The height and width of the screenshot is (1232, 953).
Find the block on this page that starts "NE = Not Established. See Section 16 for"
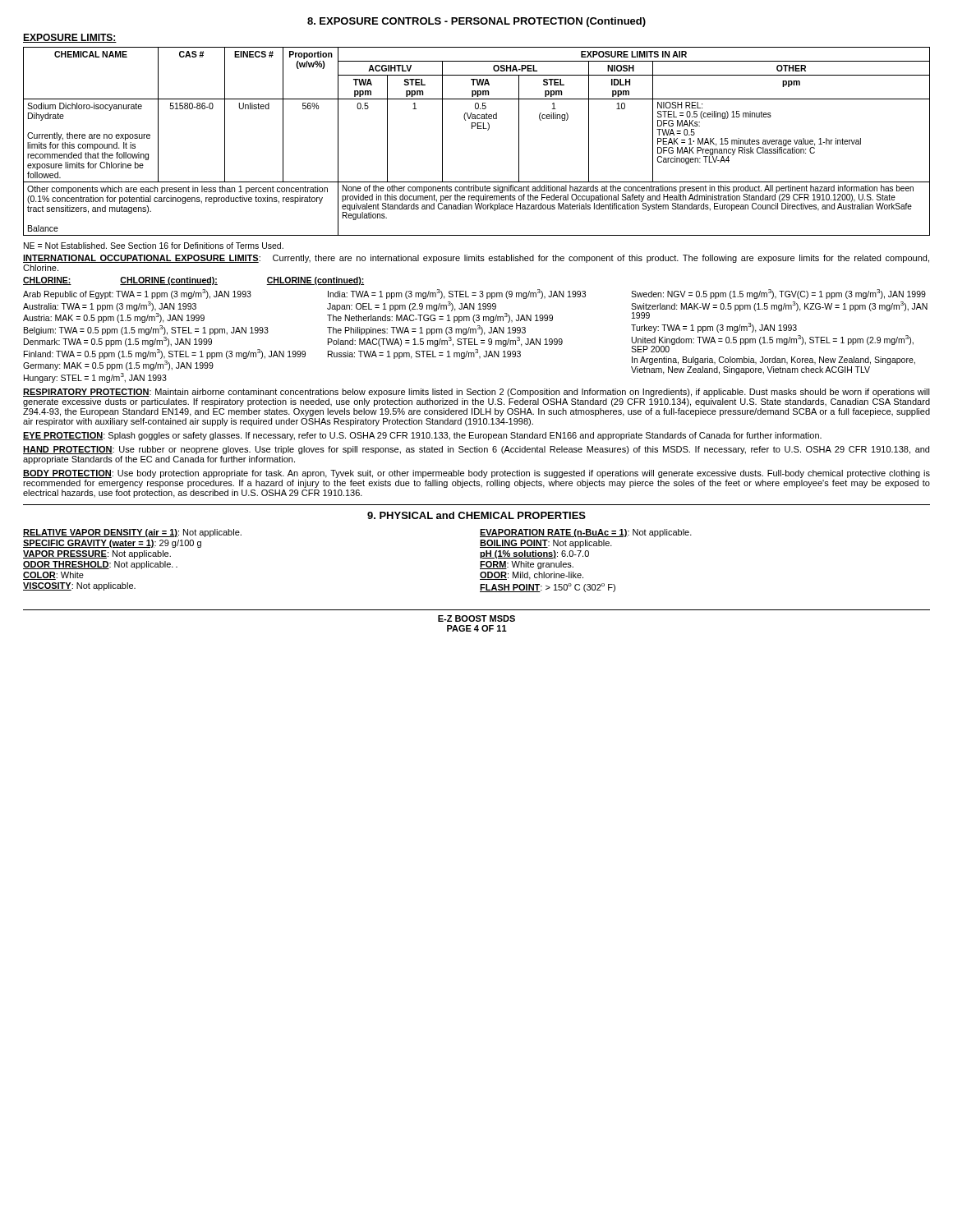(x=153, y=246)
